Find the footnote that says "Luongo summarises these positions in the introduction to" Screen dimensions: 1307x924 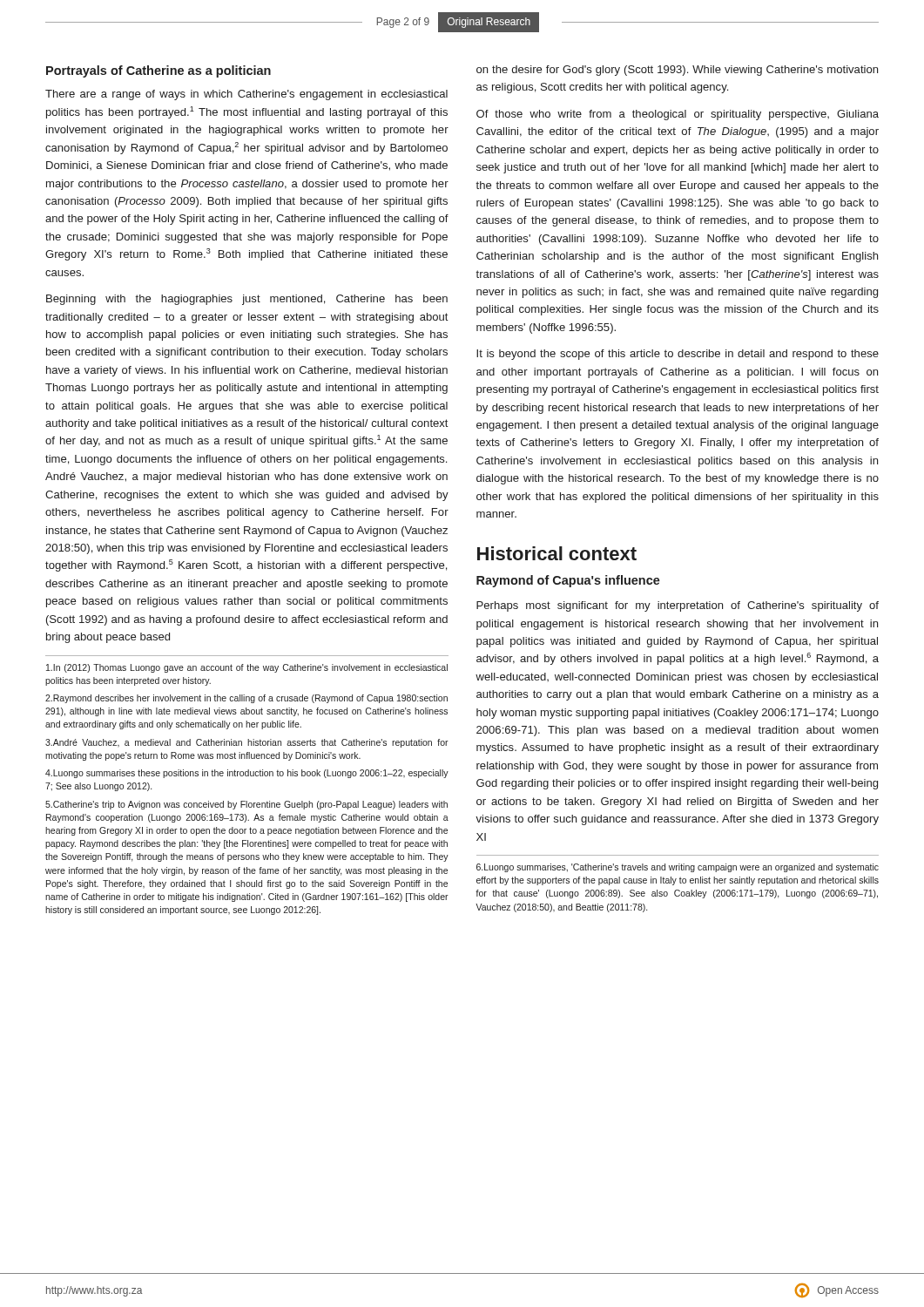pos(247,780)
